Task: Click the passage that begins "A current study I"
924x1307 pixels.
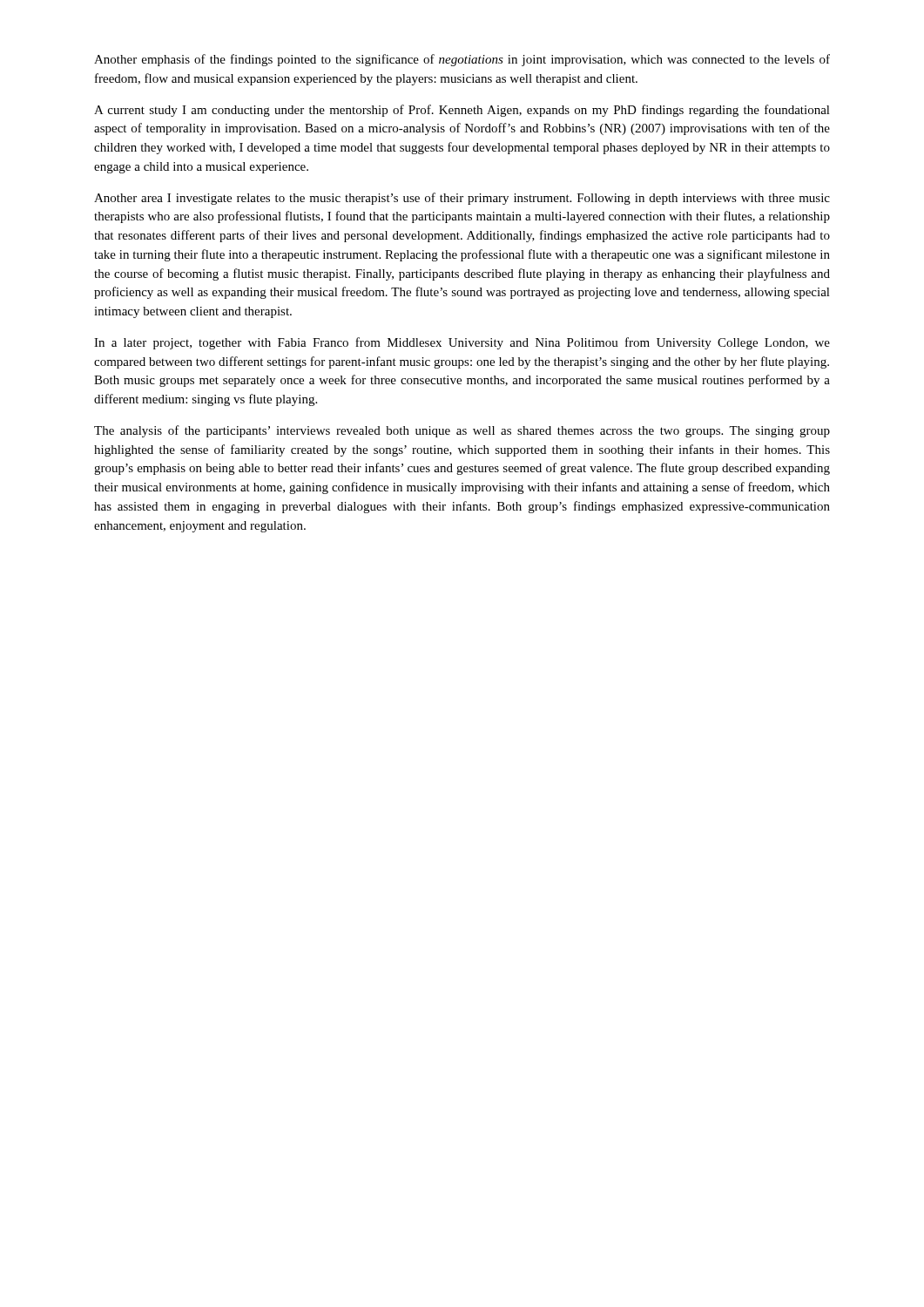Action: tap(462, 138)
